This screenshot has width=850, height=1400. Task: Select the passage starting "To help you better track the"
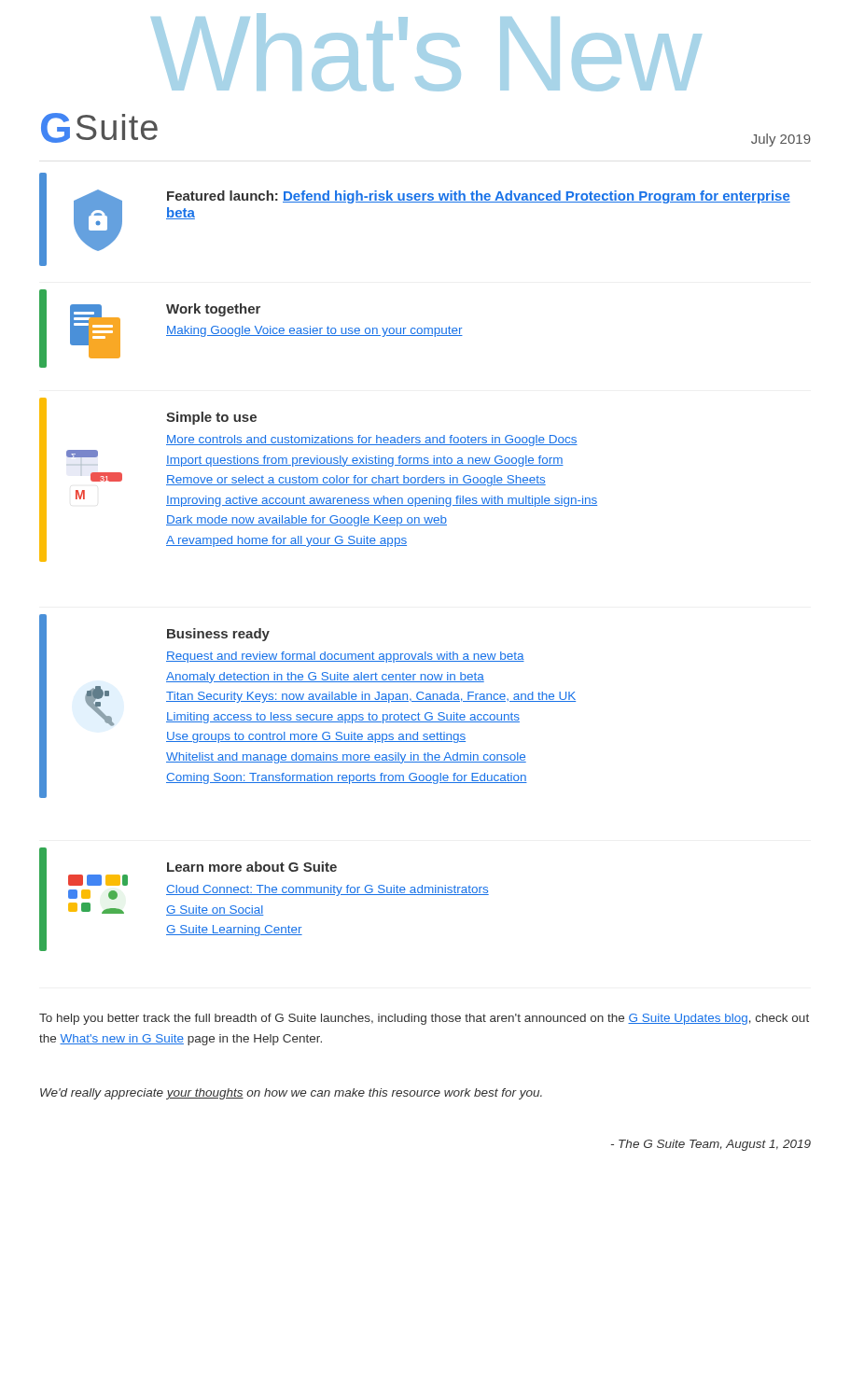pyautogui.click(x=424, y=1028)
